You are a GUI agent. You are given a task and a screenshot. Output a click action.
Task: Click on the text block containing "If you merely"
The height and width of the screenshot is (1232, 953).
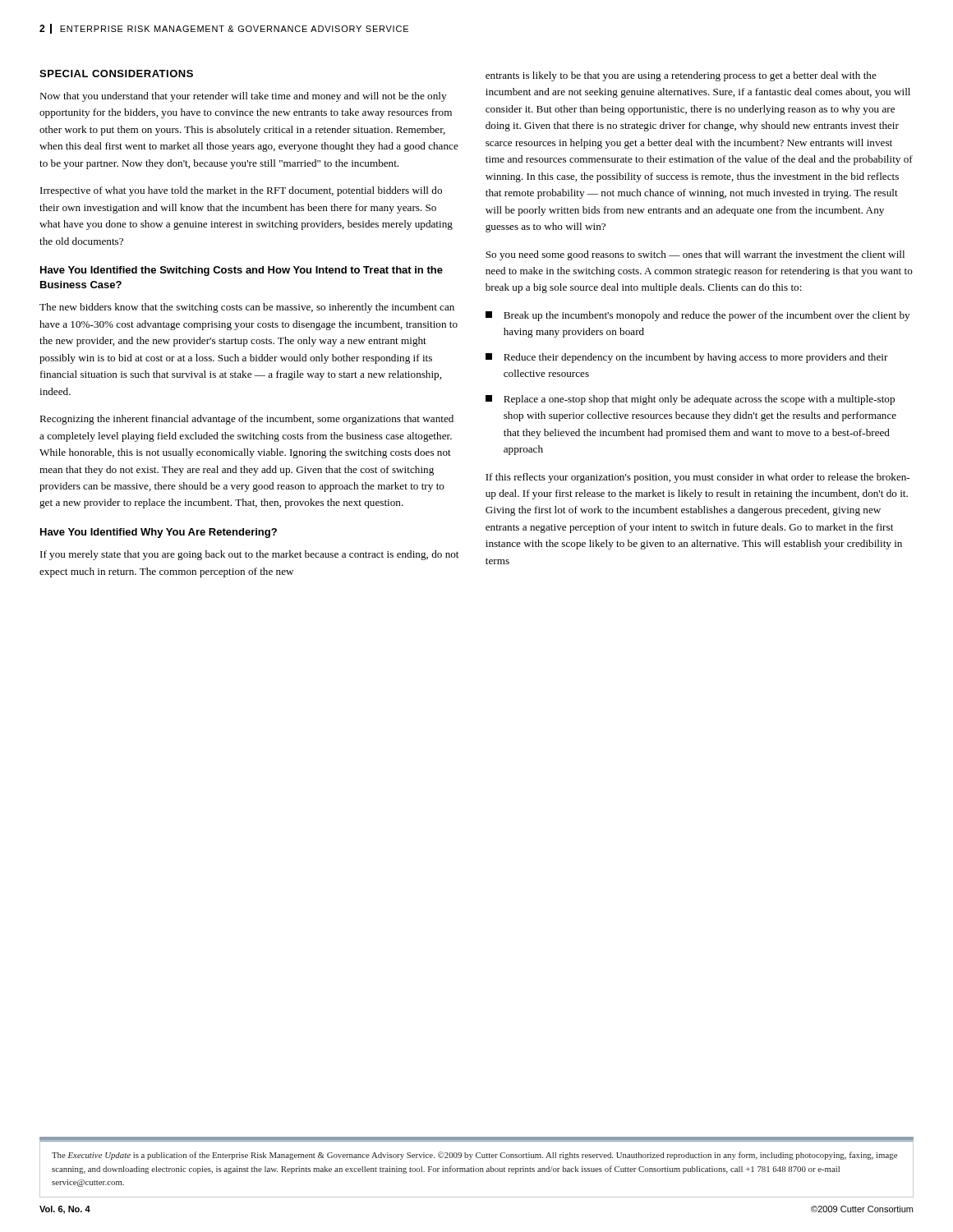tap(249, 562)
